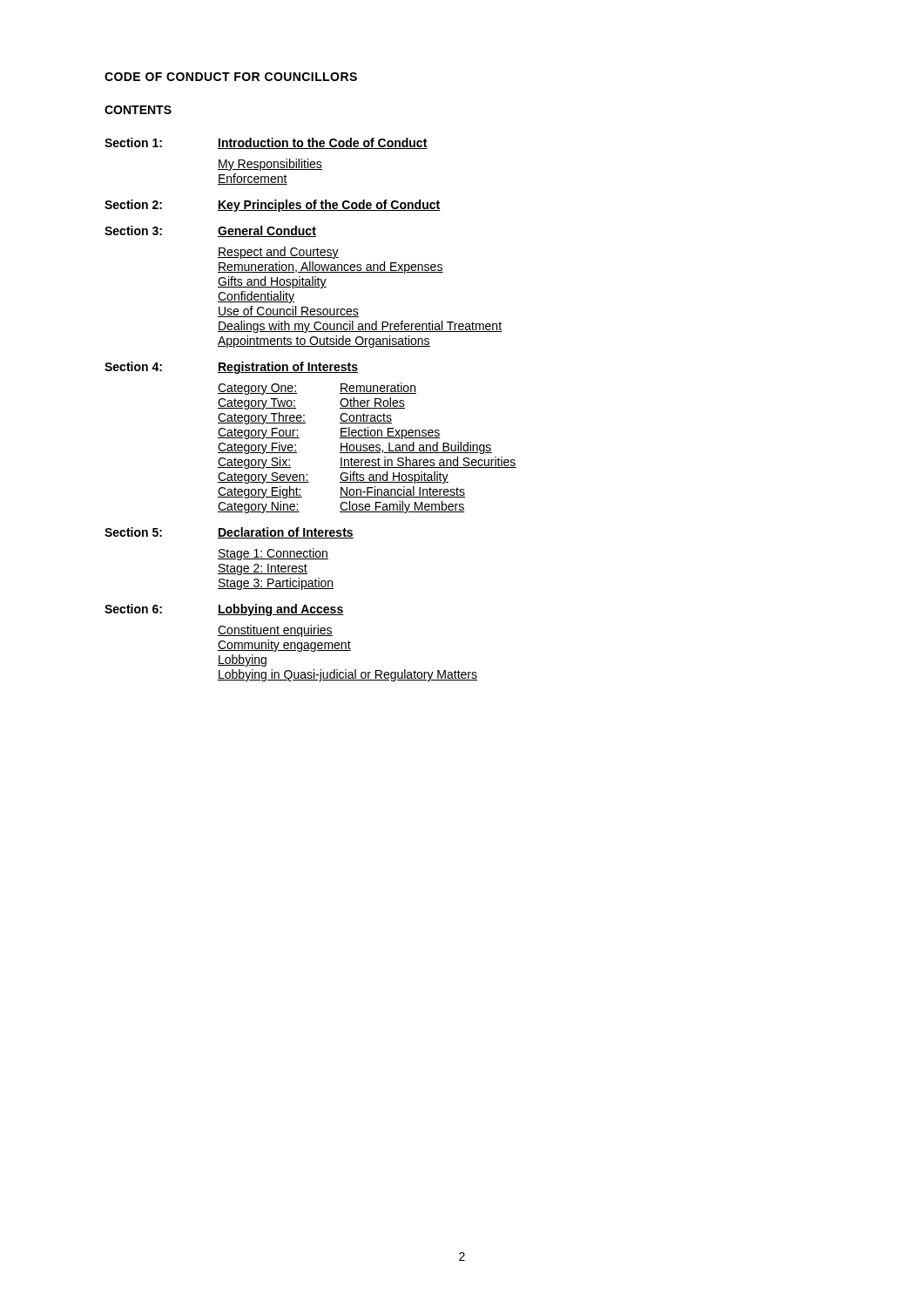Locate the list item with the text "Stage 1: Connection"
This screenshot has width=924, height=1307.
(x=273, y=554)
